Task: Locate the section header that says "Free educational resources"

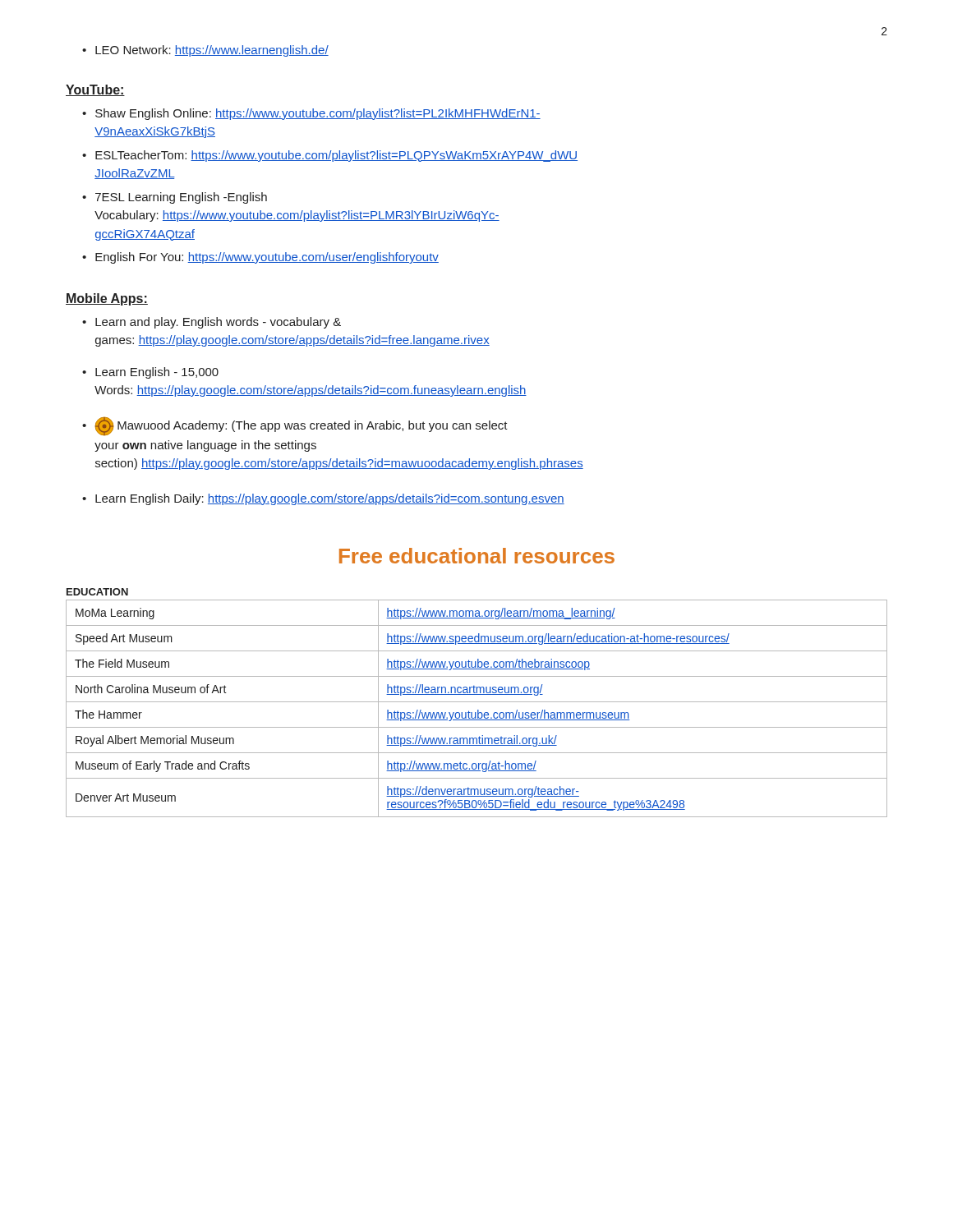Action: [x=476, y=556]
